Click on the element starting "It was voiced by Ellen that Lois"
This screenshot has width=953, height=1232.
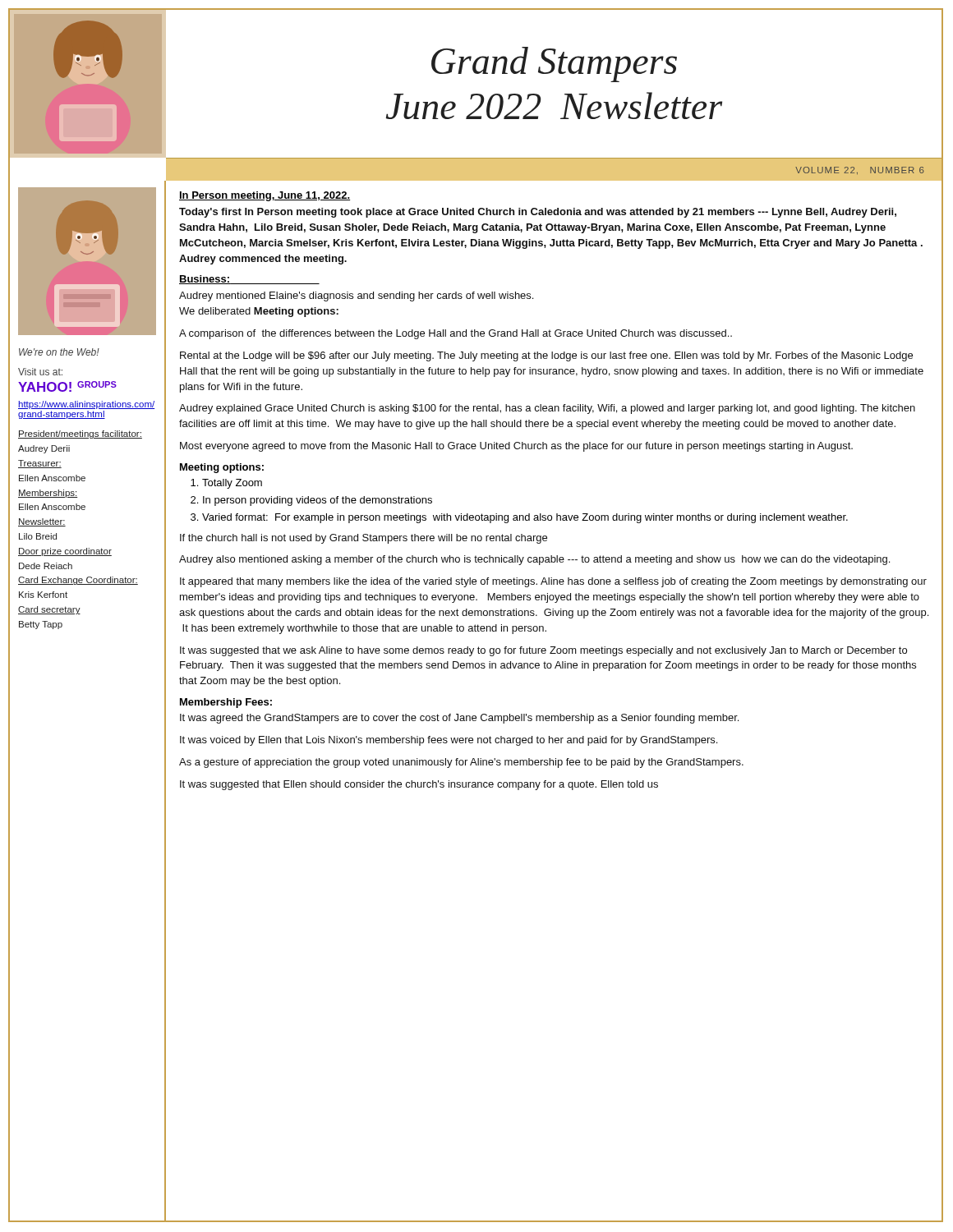tap(449, 740)
